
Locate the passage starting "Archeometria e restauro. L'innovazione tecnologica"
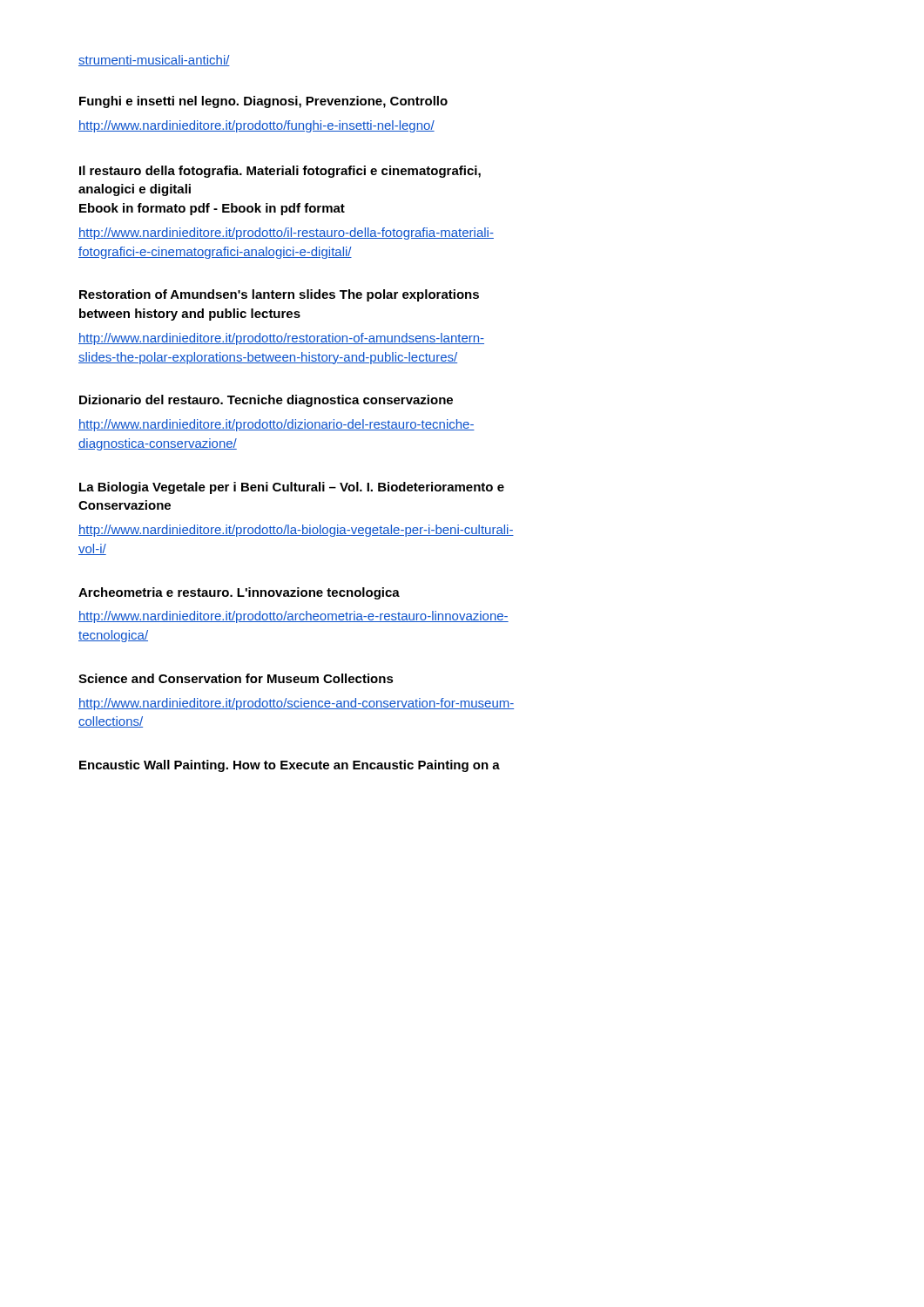[x=462, y=614]
